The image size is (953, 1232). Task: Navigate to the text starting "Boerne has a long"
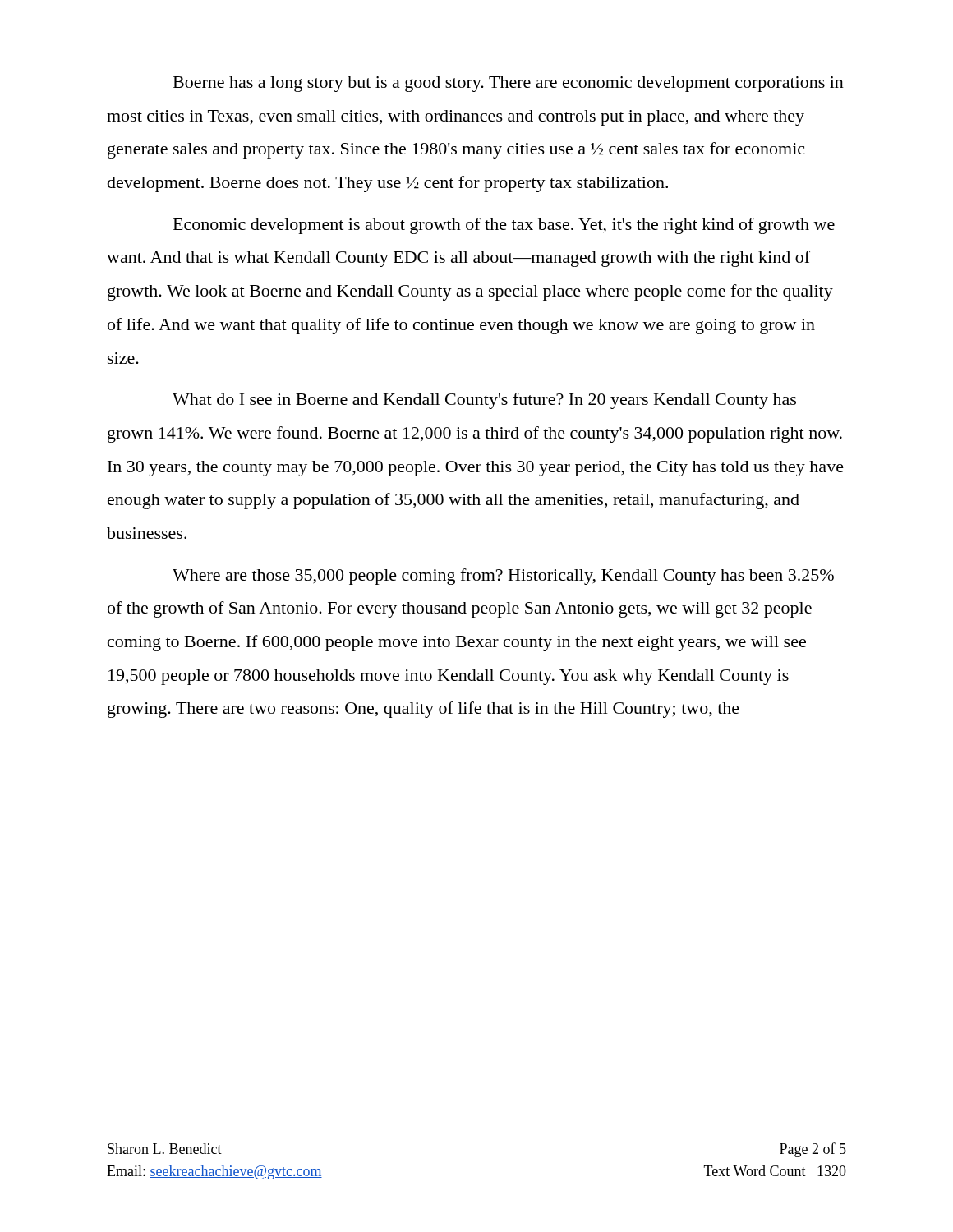[475, 132]
